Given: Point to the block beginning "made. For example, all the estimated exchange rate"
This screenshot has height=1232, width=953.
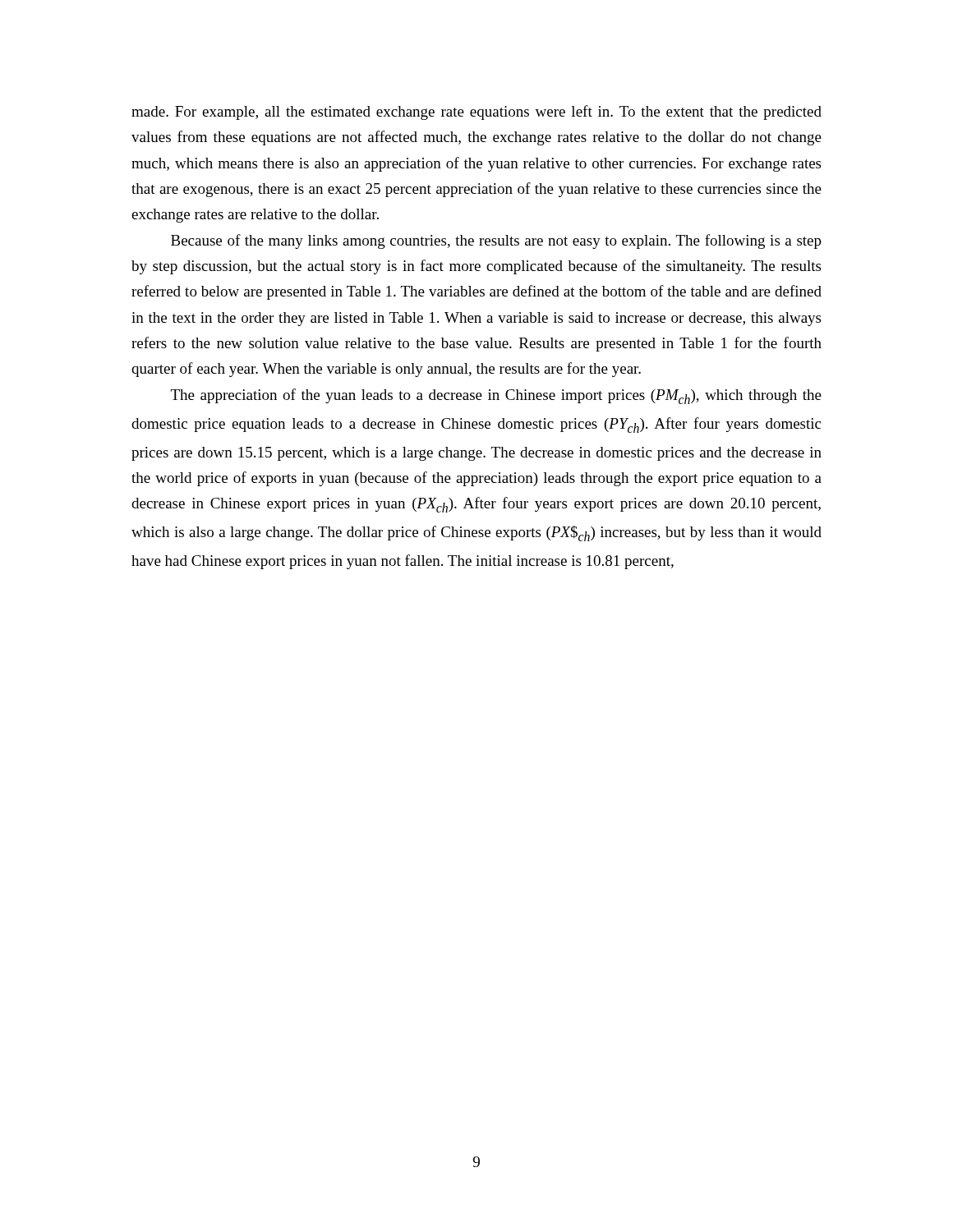Looking at the screenshot, I should (x=476, y=336).
